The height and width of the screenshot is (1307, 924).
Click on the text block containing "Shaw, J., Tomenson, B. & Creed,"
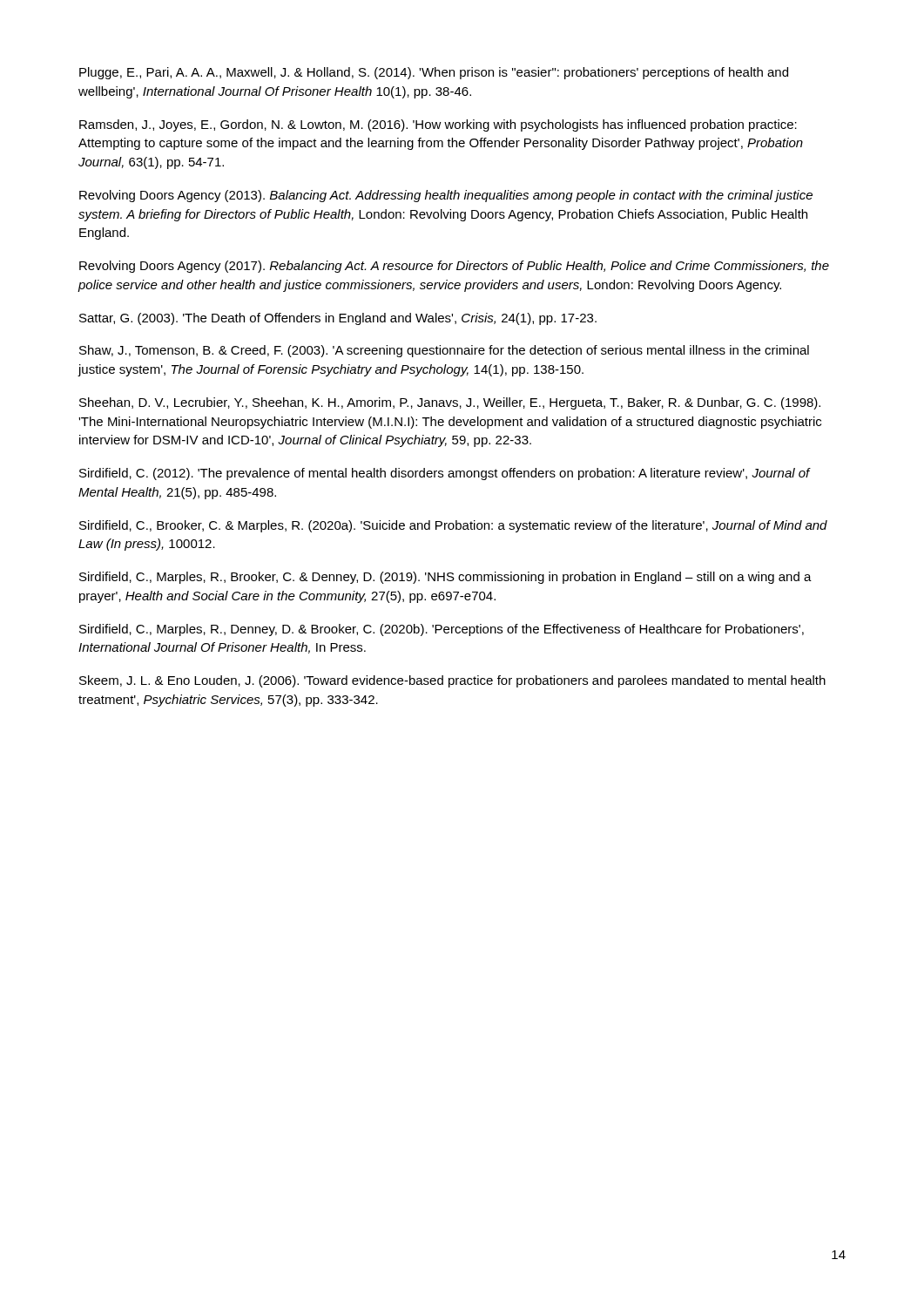pos(444,360)
